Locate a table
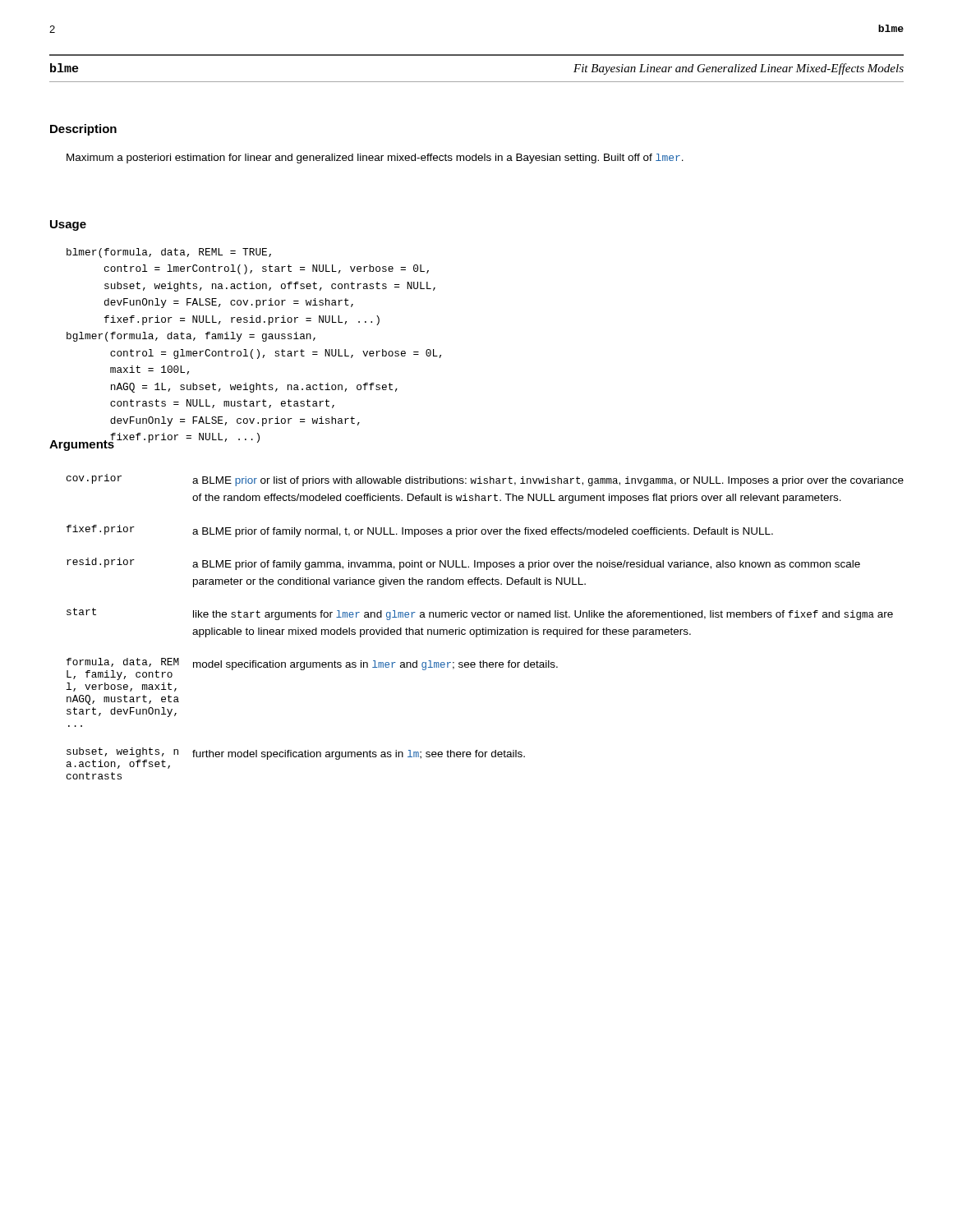The image size is (953, 1232). click(476, 631)
